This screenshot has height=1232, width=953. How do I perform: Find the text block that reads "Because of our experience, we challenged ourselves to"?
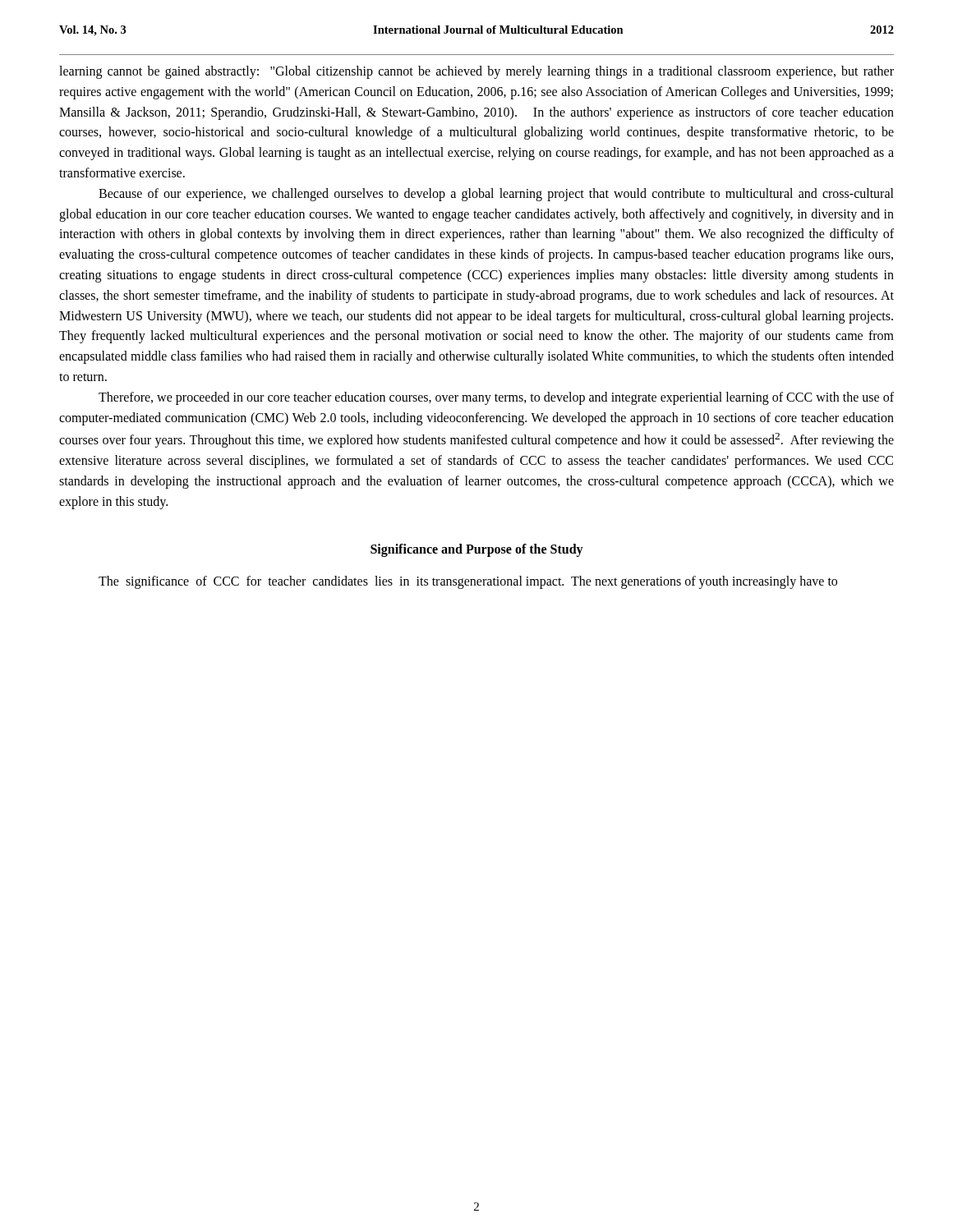tap(476, 286)
